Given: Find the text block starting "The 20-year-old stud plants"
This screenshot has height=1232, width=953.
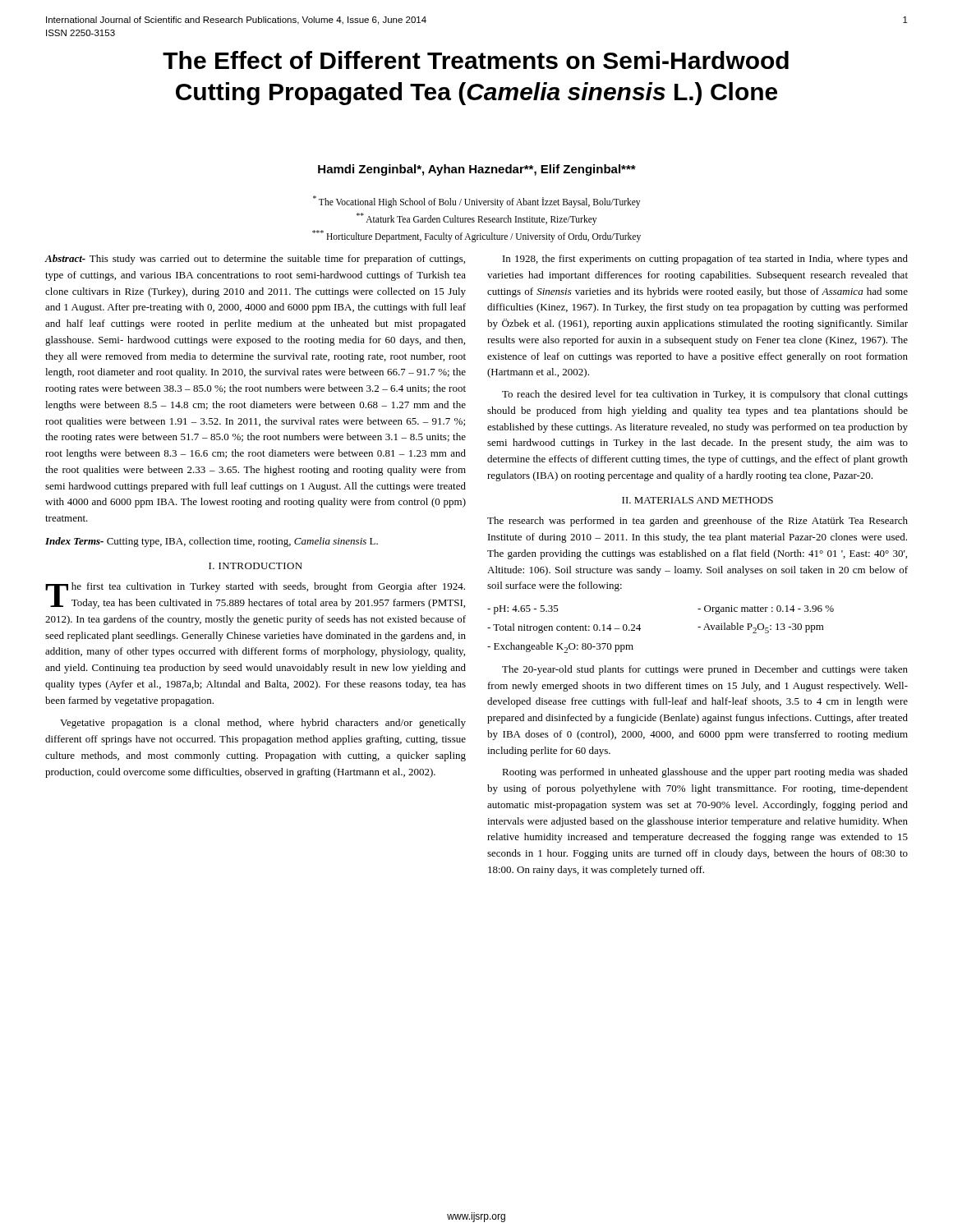Looking at the screenshot, I should (x=698, y=710).
